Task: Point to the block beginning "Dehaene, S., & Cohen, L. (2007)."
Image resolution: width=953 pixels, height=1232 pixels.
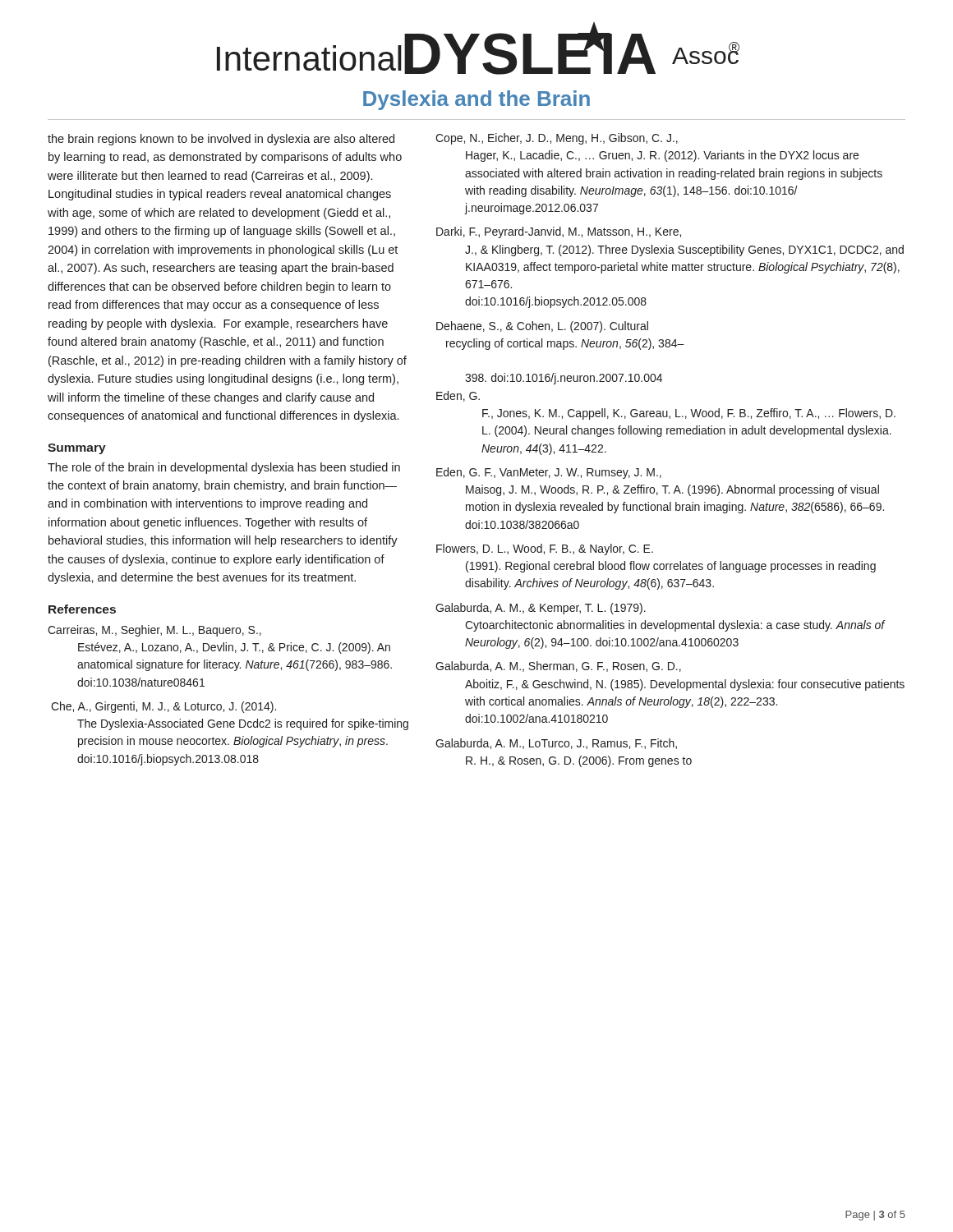Action: [670, 387]
